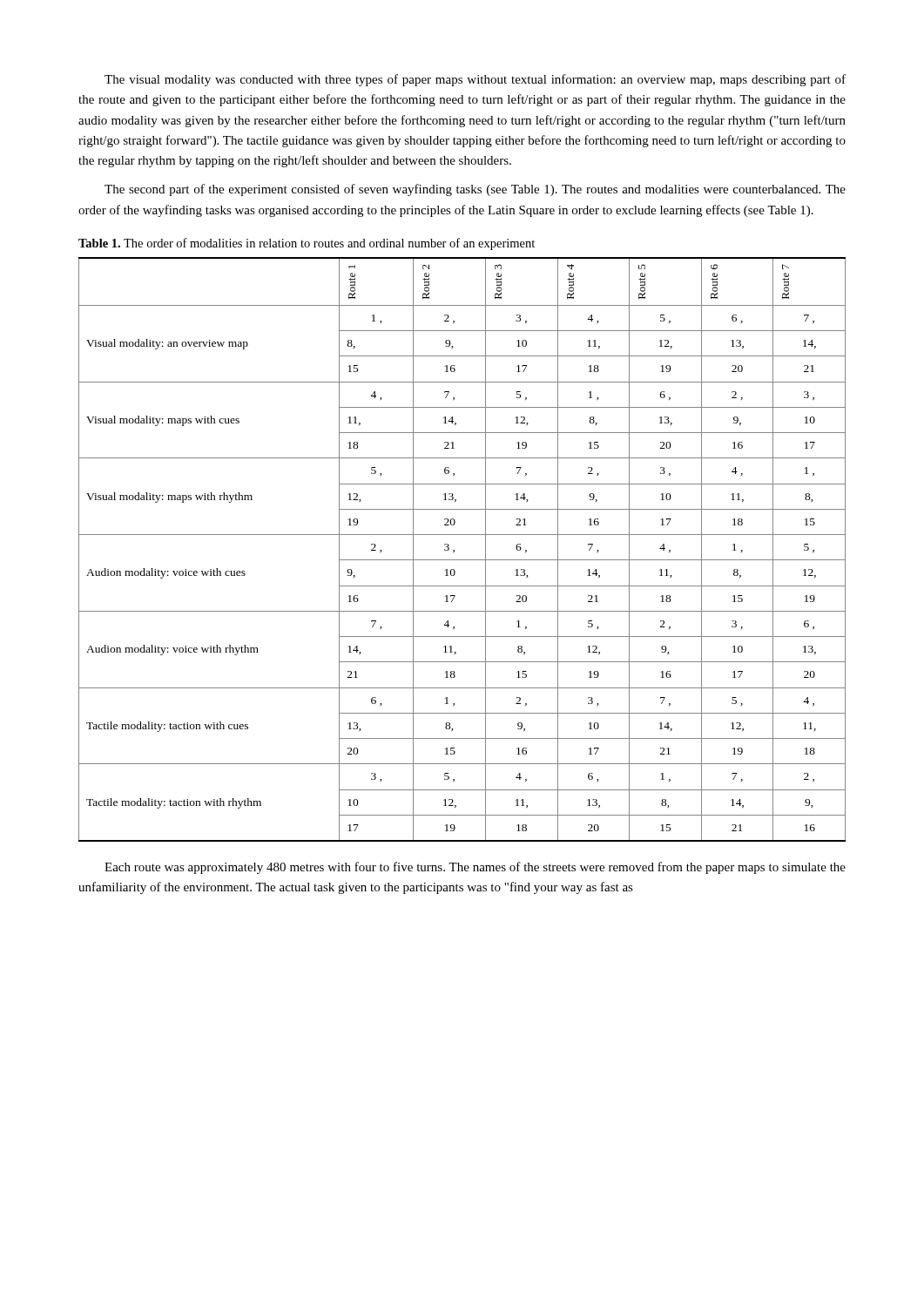Select a table
The width and height of the screenshot is (924, 1307).
[x=462, y=549]
